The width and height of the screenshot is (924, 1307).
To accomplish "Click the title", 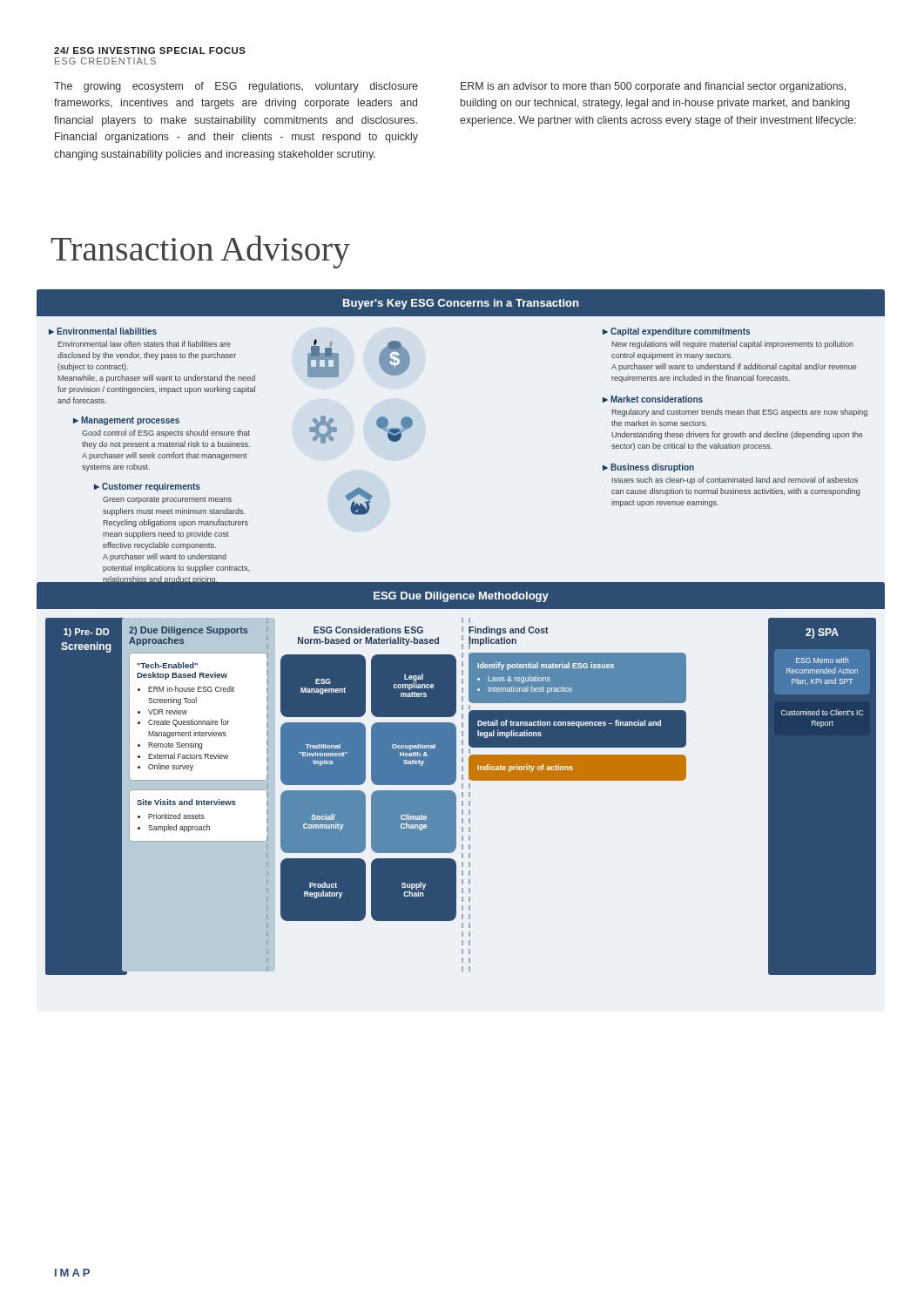I will 200,249.
